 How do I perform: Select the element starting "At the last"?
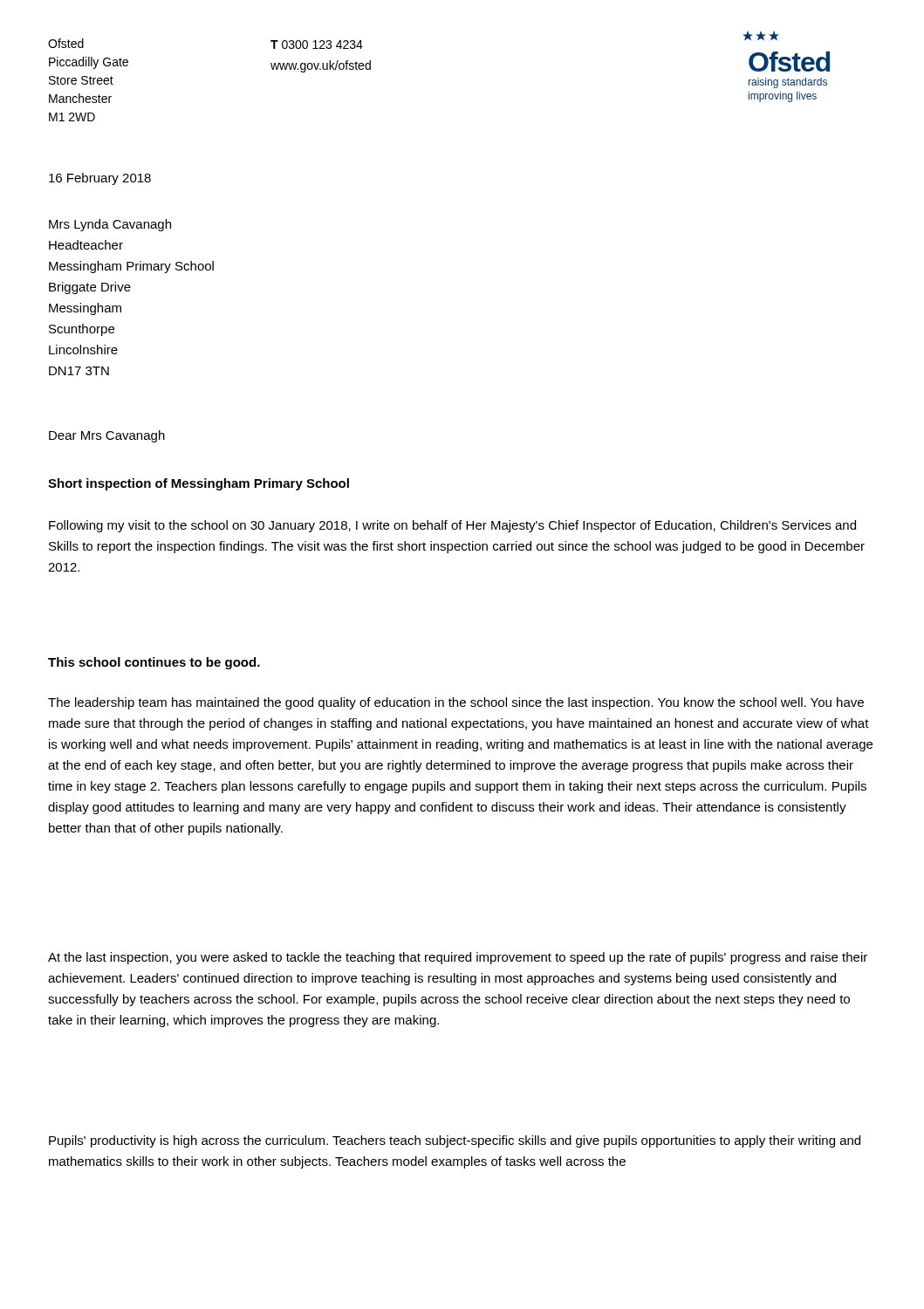(458, 988)
